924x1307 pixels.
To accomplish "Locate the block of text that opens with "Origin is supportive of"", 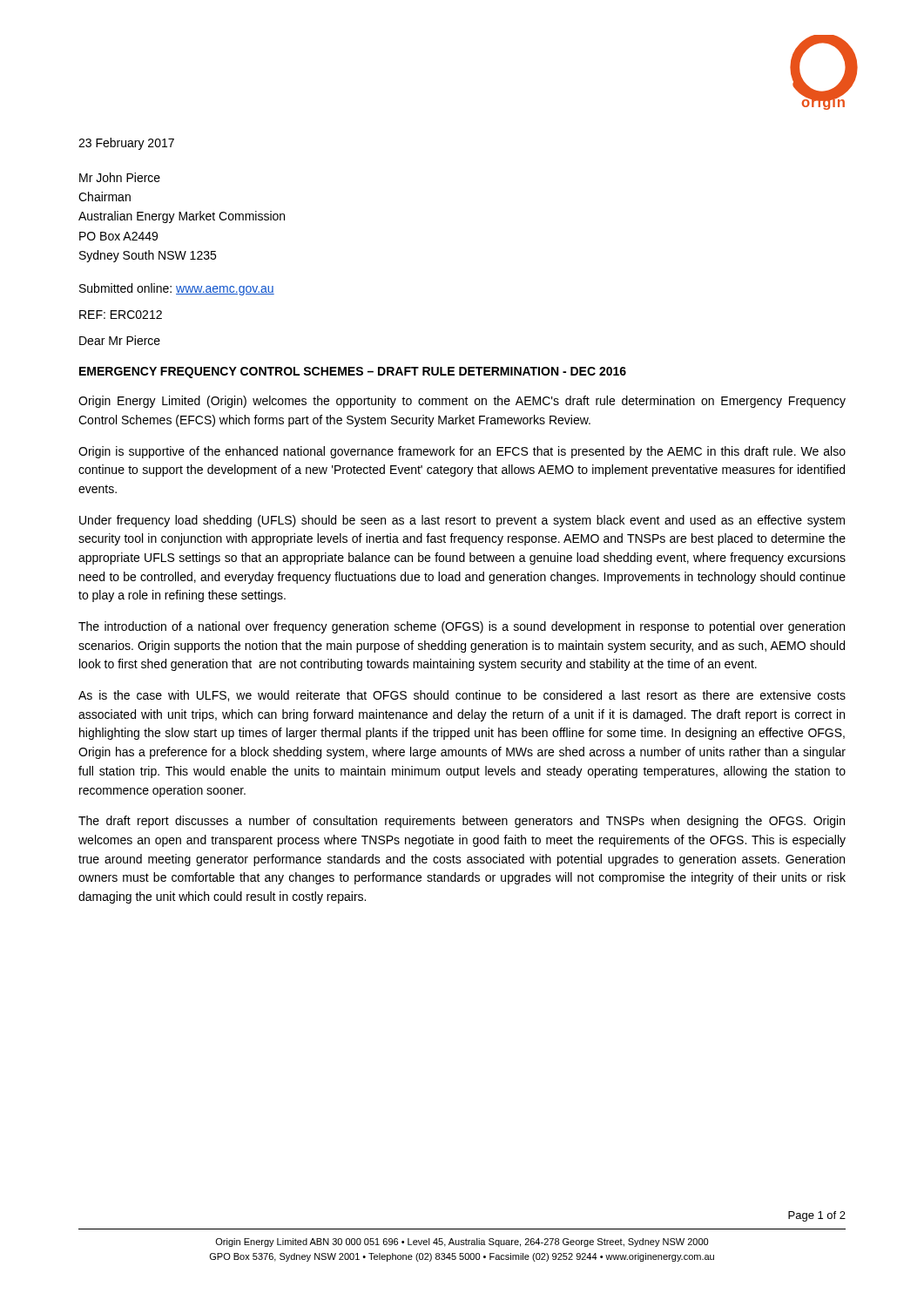I will click(x=462, y=470).
